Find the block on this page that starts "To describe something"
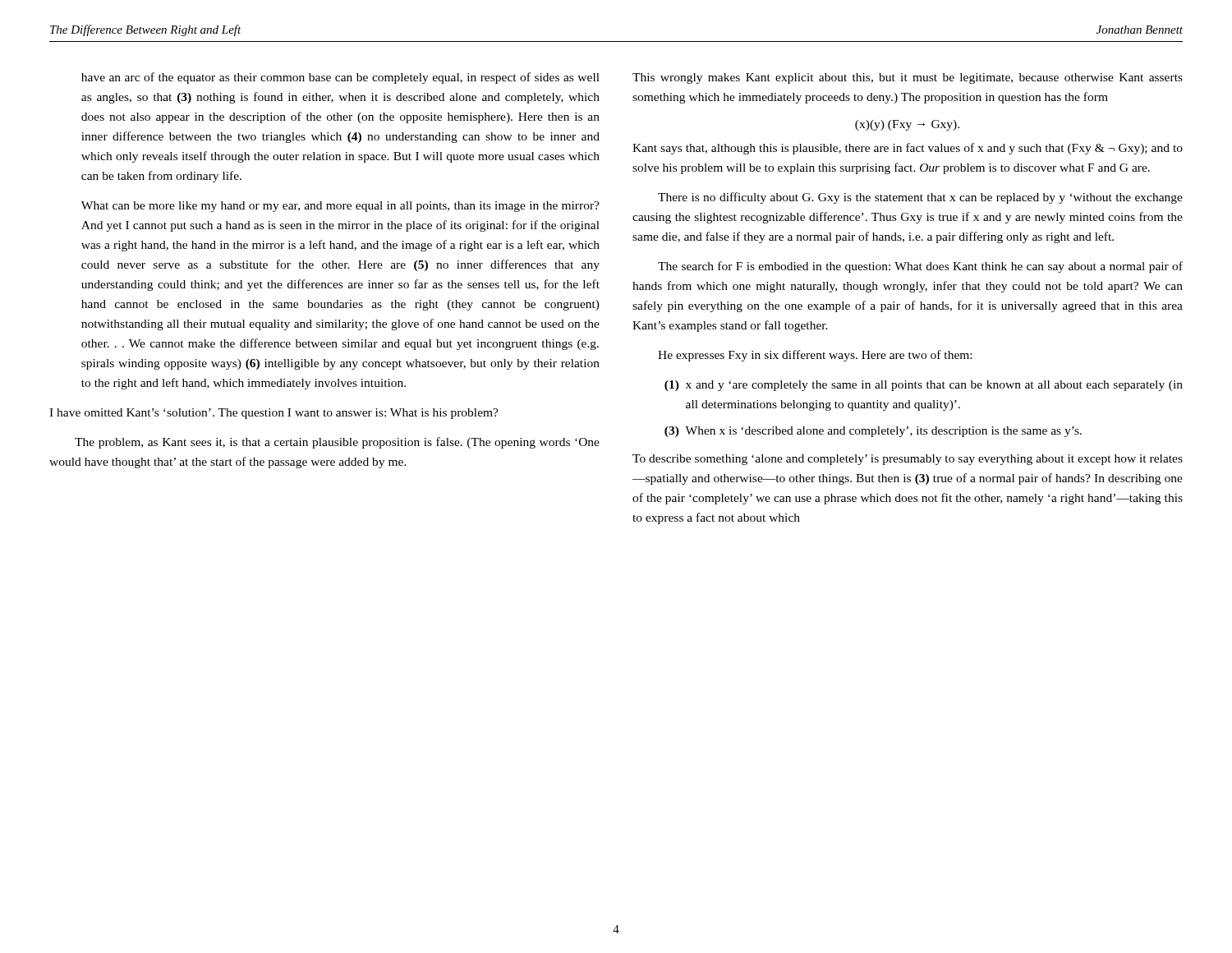This screenshot has width=1232, height=953. pyautogui.click(x=908, y=488)
